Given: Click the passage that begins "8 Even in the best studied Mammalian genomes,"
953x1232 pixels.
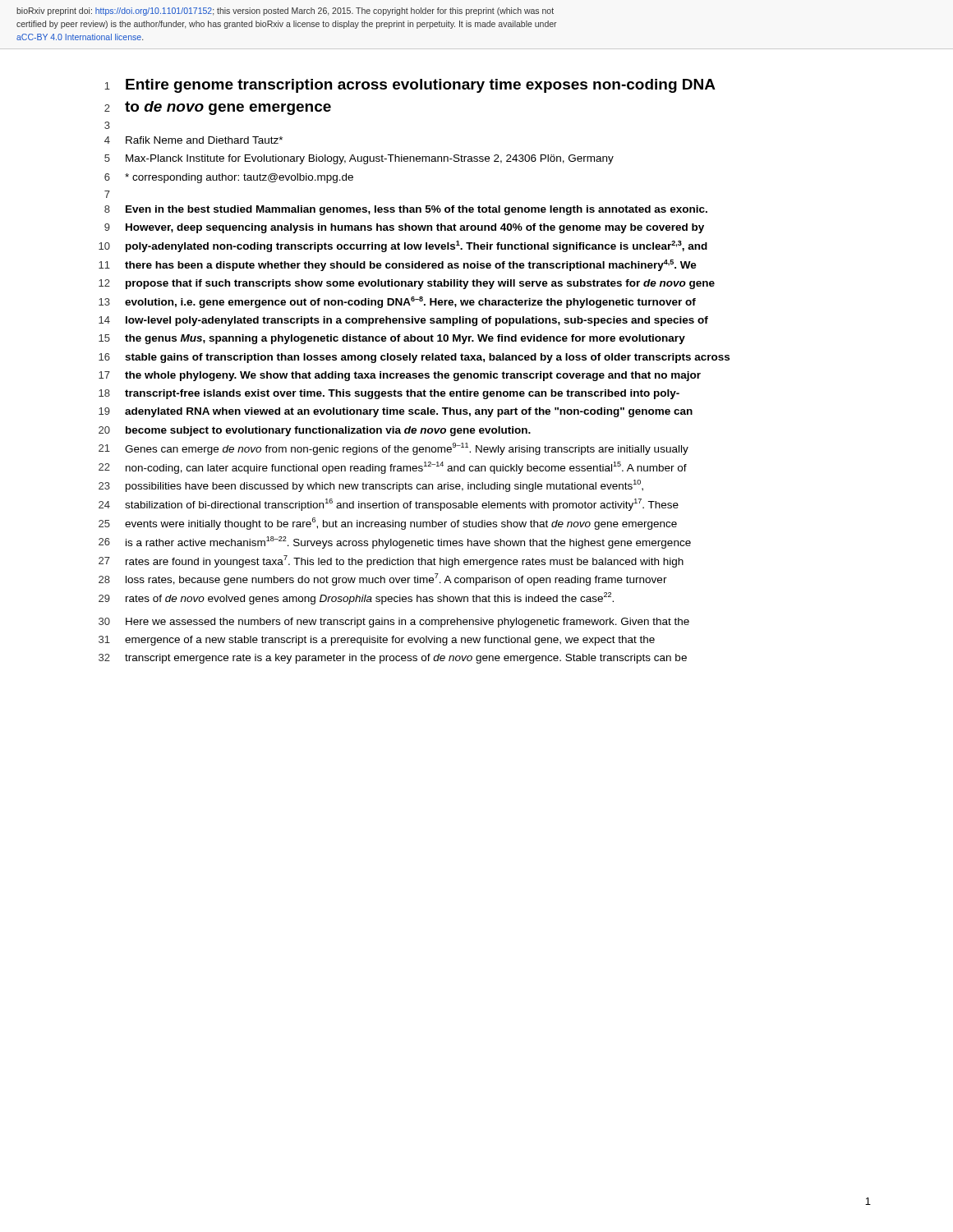Looking at the screenshot, I should (x=476, y=320).
